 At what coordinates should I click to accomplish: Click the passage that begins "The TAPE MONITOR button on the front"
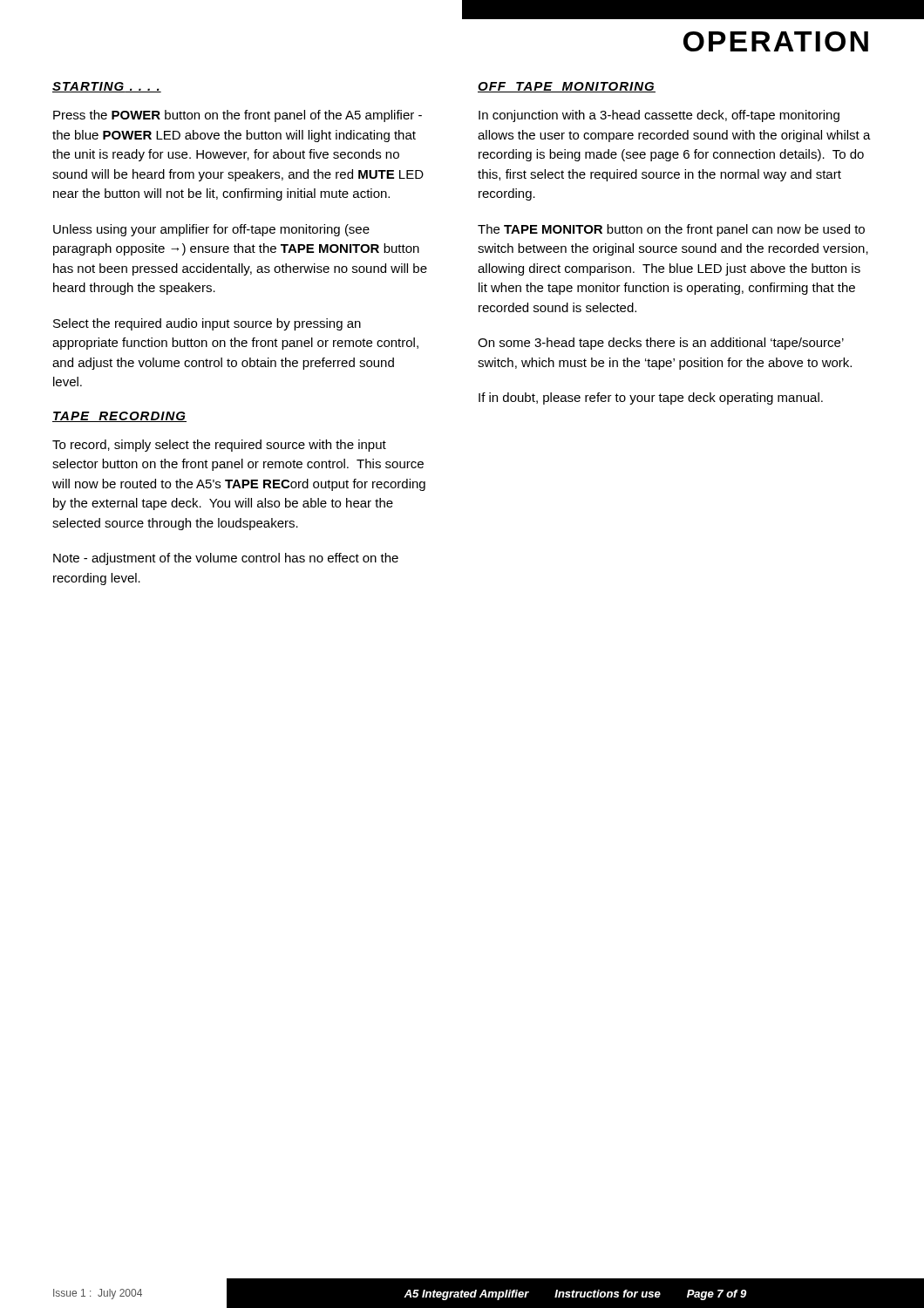[673, 268]
